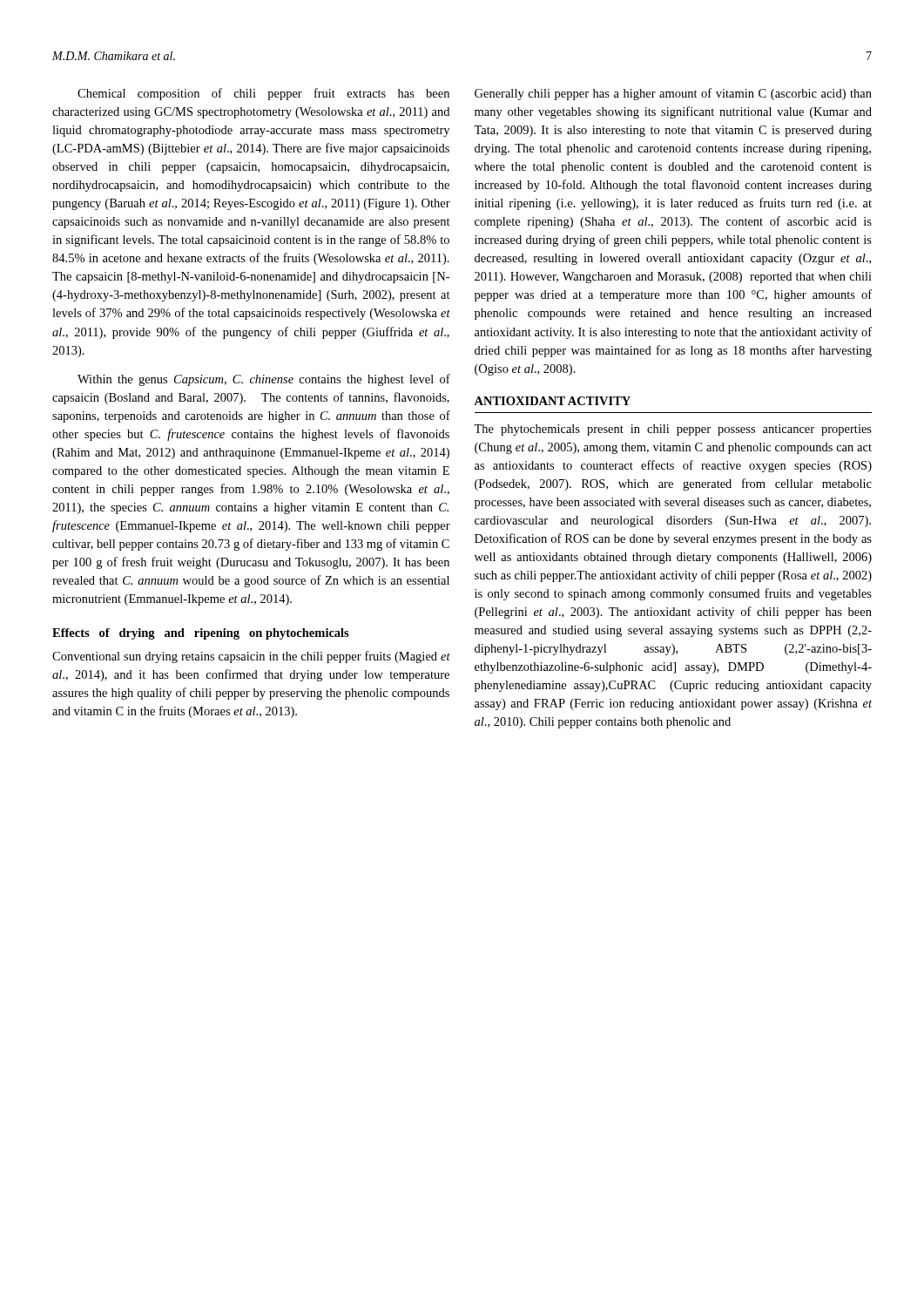Locate the text block containing "The phytochemicals present in chili pepper possess"

(x=673, y=575)
